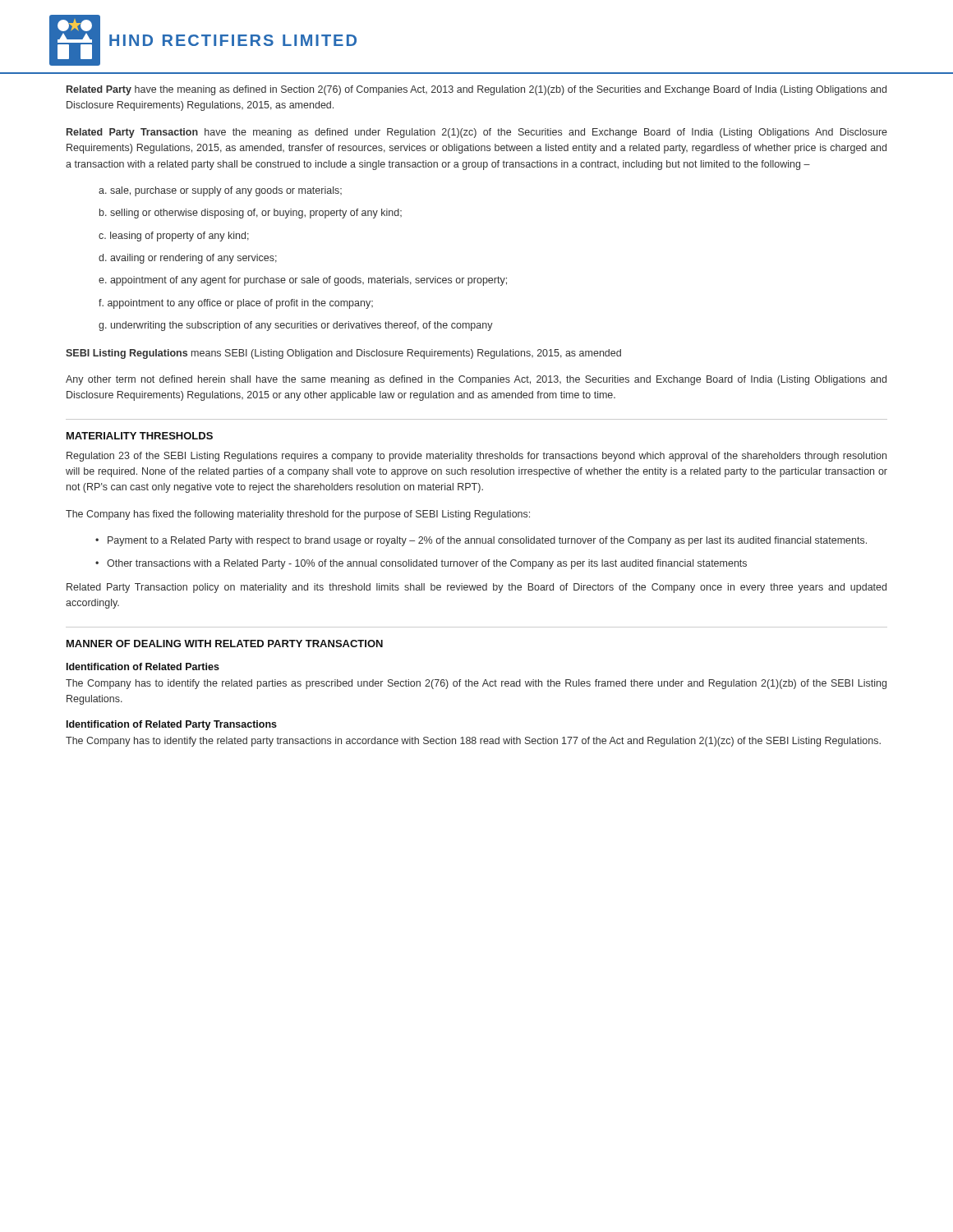Locate the block of text that opens with "The Company has fixed the following materiality threshold"
This screenshot has width=953, height=1232.
(298, 514)
